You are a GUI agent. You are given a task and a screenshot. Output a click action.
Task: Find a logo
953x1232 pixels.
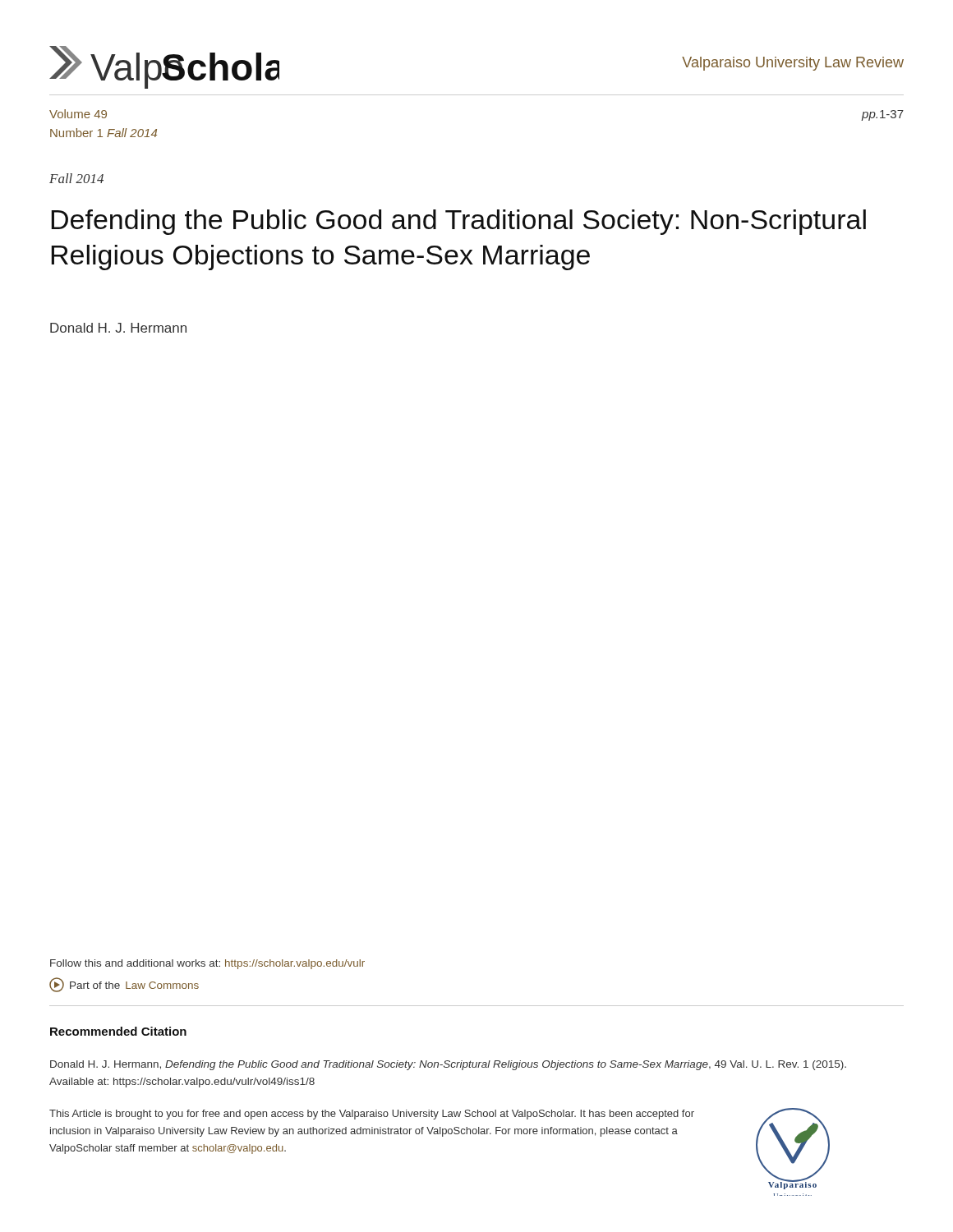822,1152
